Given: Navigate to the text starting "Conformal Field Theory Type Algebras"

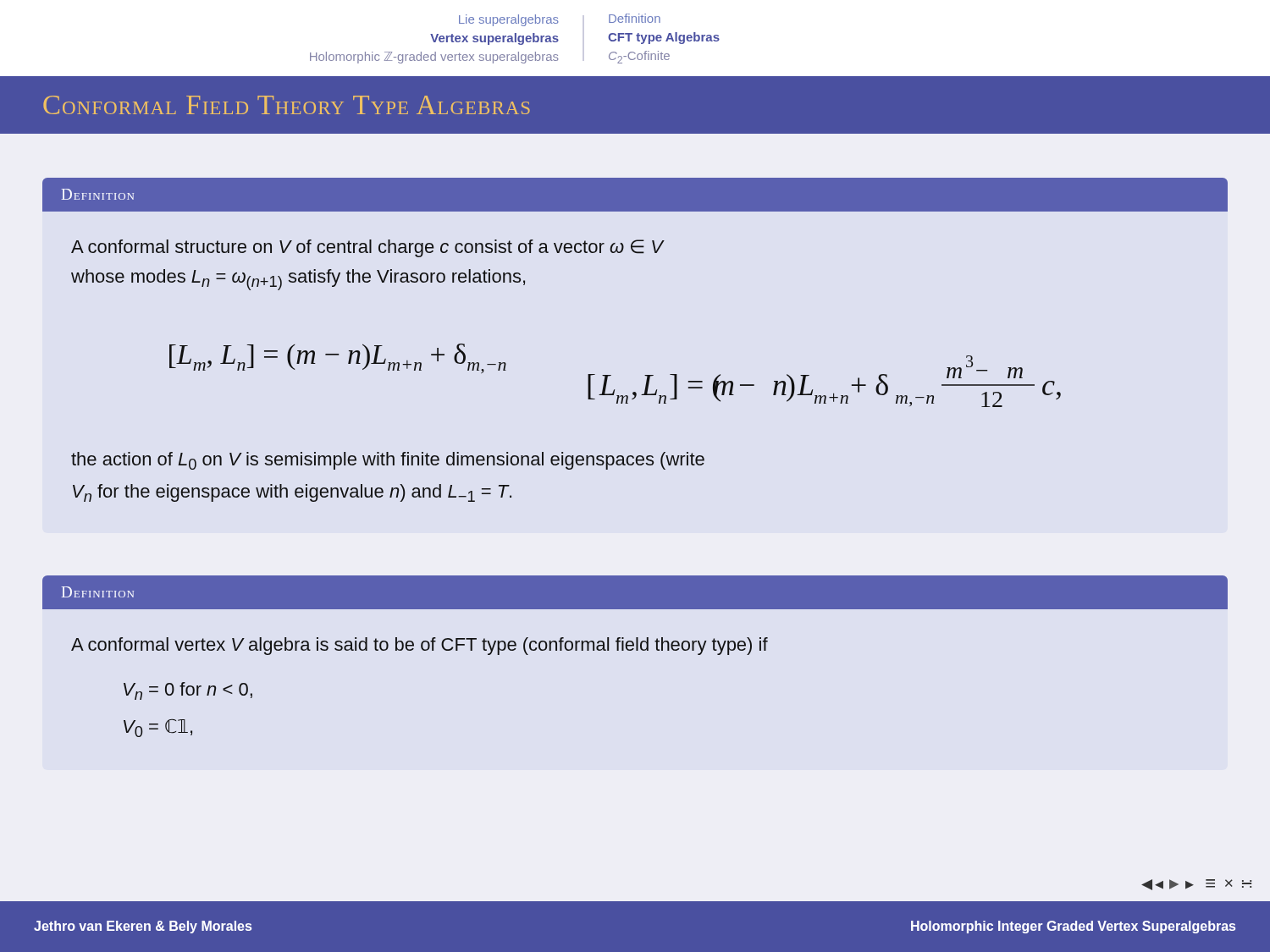Looking at the screenshot, I should click(x=287, y=105).
